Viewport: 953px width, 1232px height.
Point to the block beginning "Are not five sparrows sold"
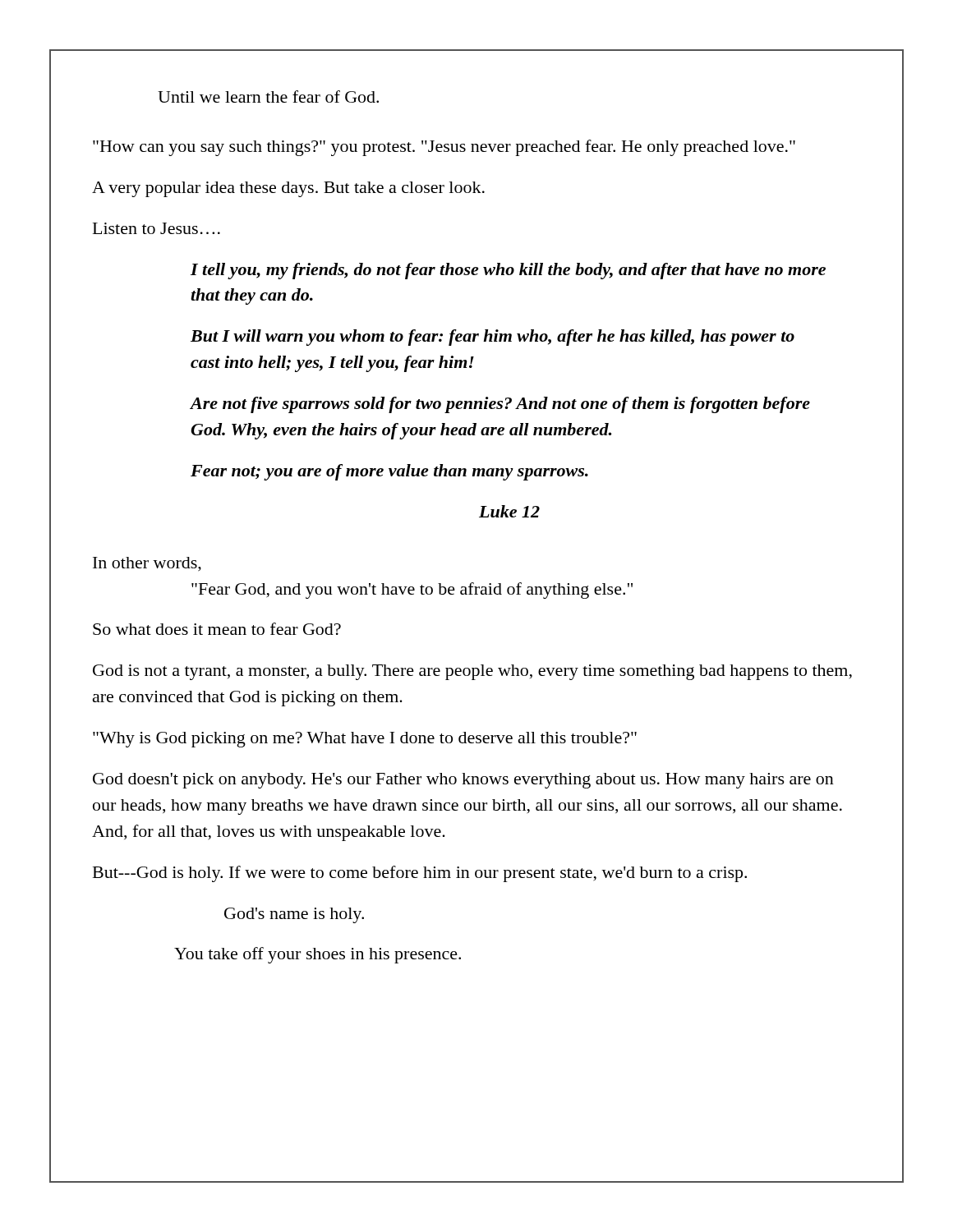coord(509,416)
